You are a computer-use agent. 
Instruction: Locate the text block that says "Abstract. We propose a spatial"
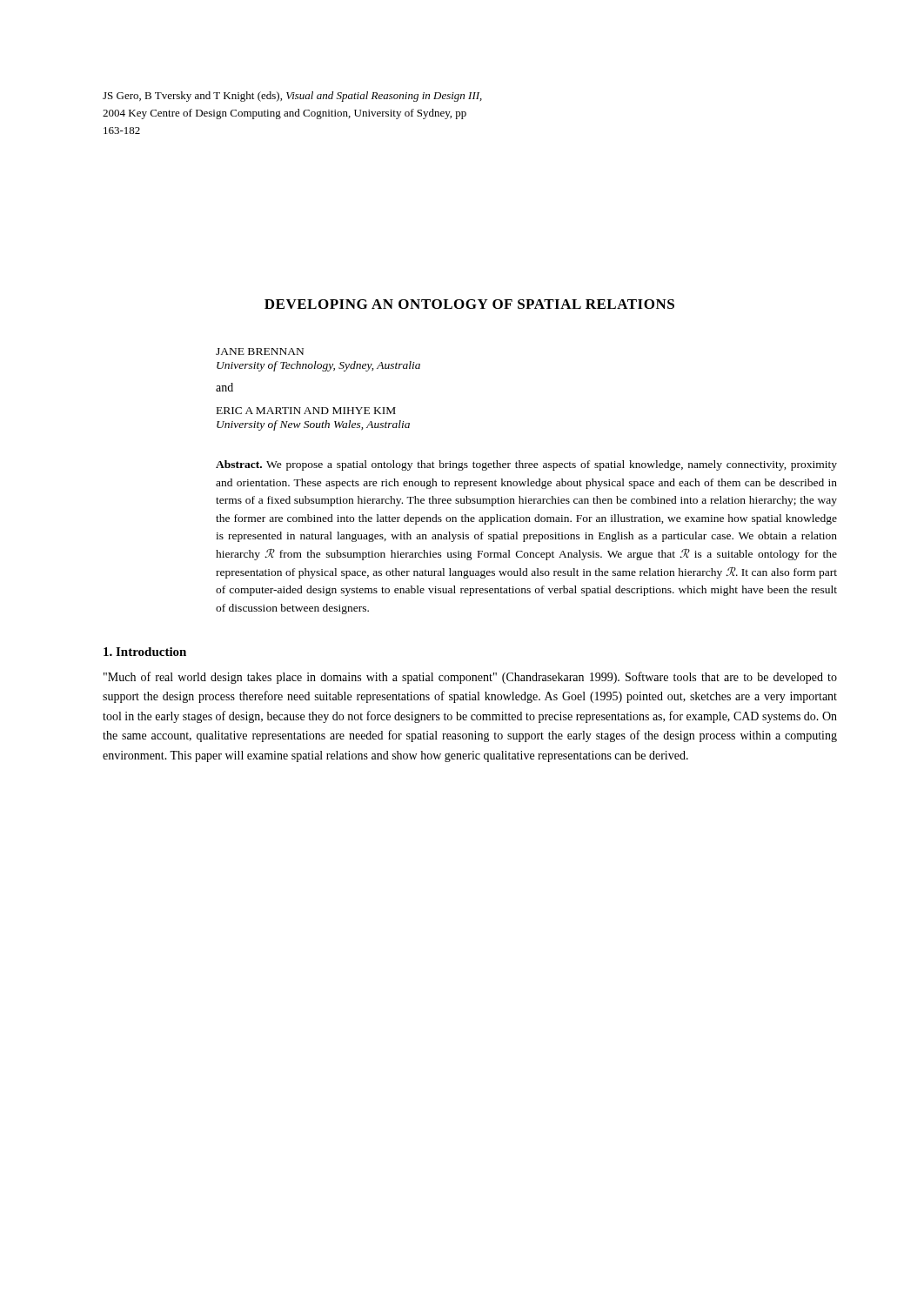click(526, 536)
